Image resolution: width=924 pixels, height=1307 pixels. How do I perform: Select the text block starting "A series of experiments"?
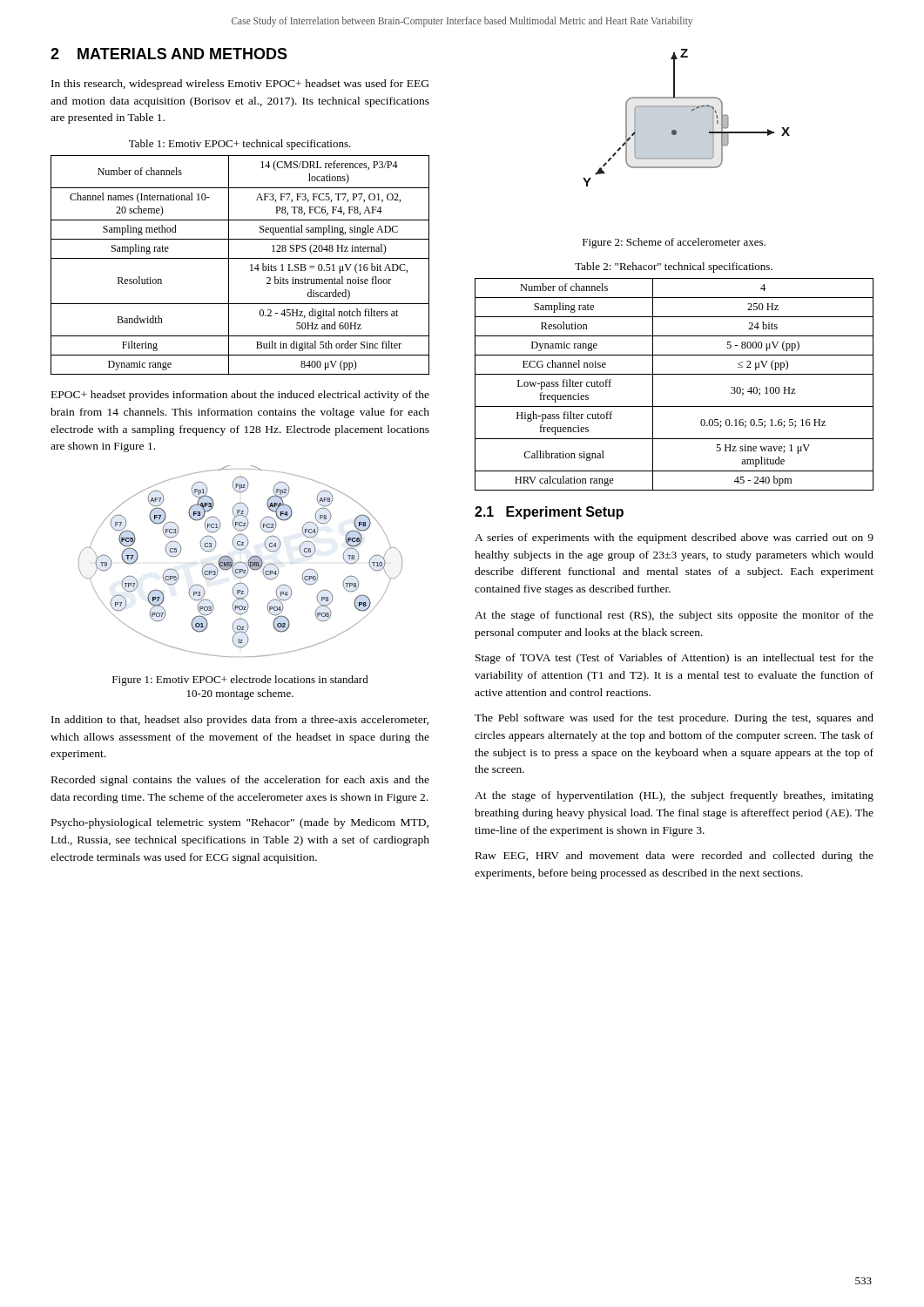674,563
